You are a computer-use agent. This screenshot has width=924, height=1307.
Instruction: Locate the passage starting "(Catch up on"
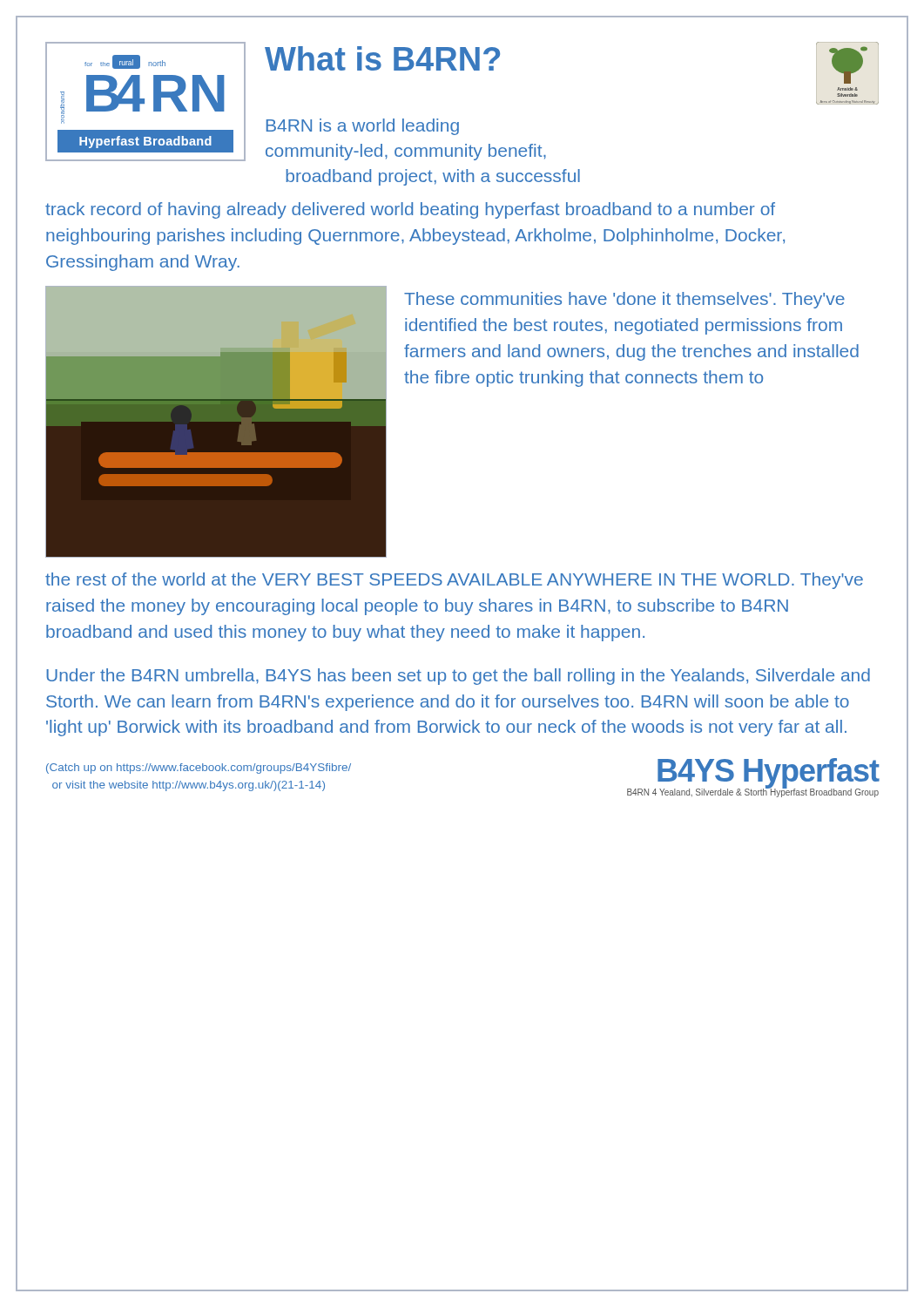click(198, 776)
